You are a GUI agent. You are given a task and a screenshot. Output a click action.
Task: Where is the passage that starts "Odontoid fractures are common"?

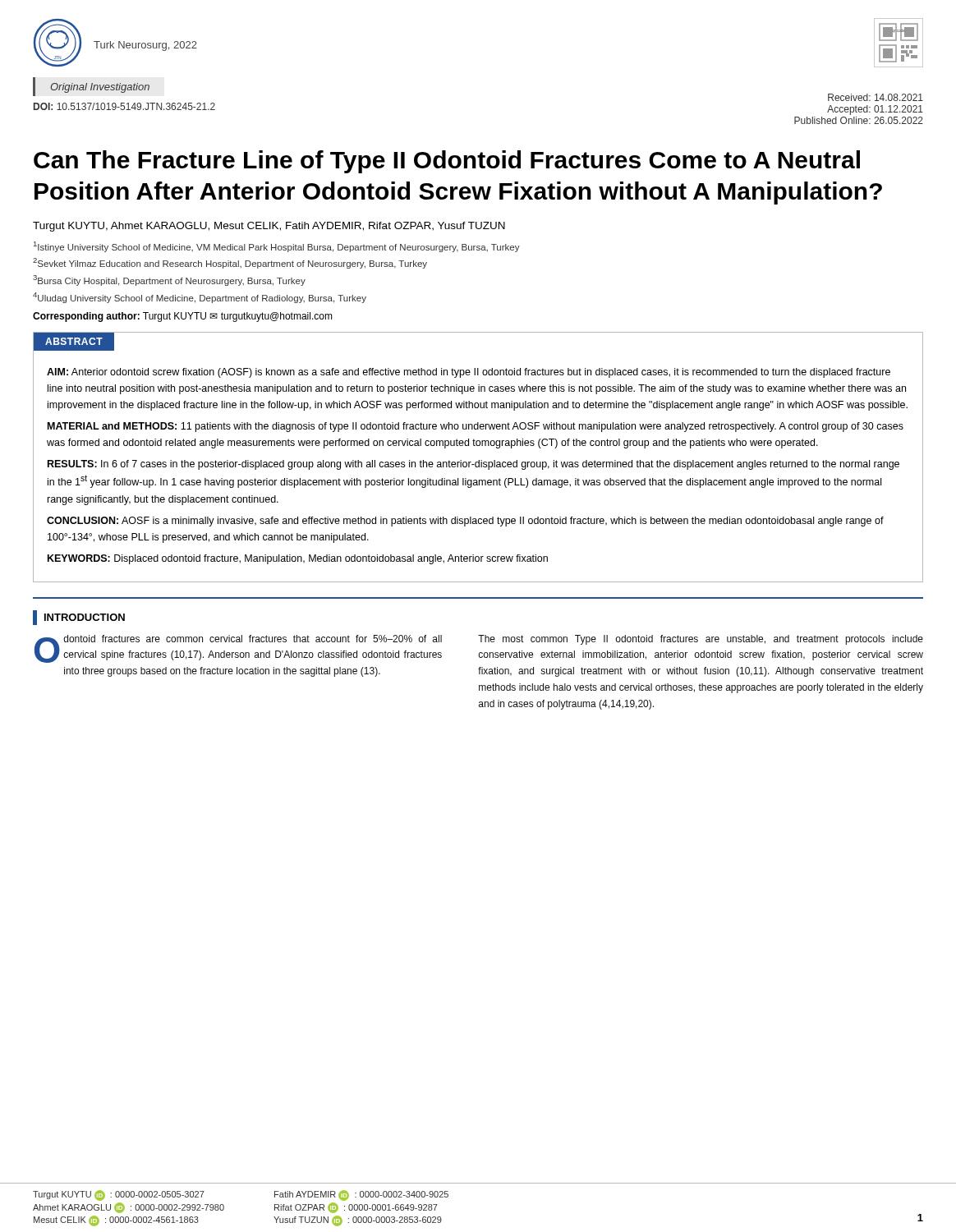(x=238, y=654)
